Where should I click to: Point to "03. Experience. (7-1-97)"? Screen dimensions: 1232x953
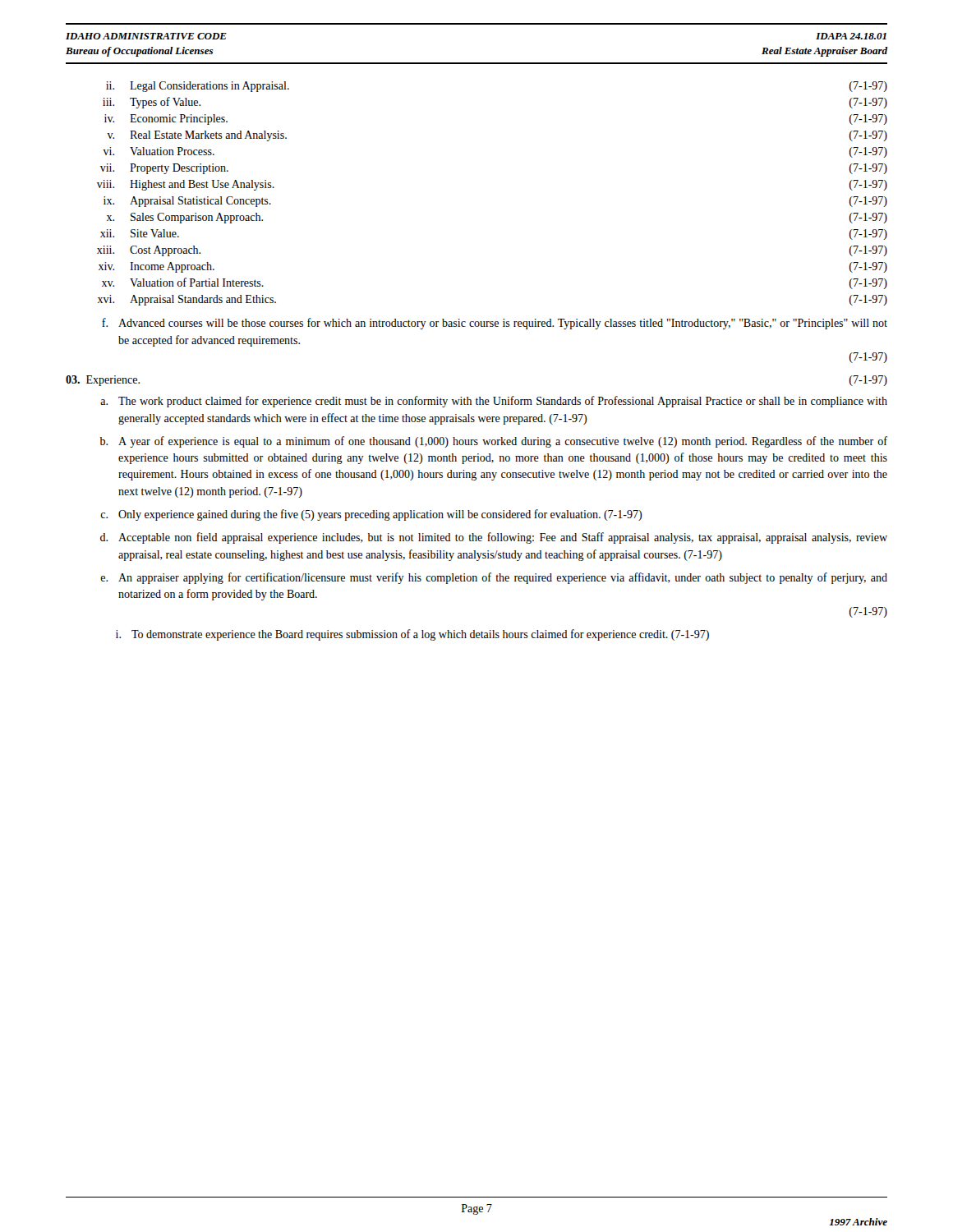pyautogui.click(x=97, y=381)
